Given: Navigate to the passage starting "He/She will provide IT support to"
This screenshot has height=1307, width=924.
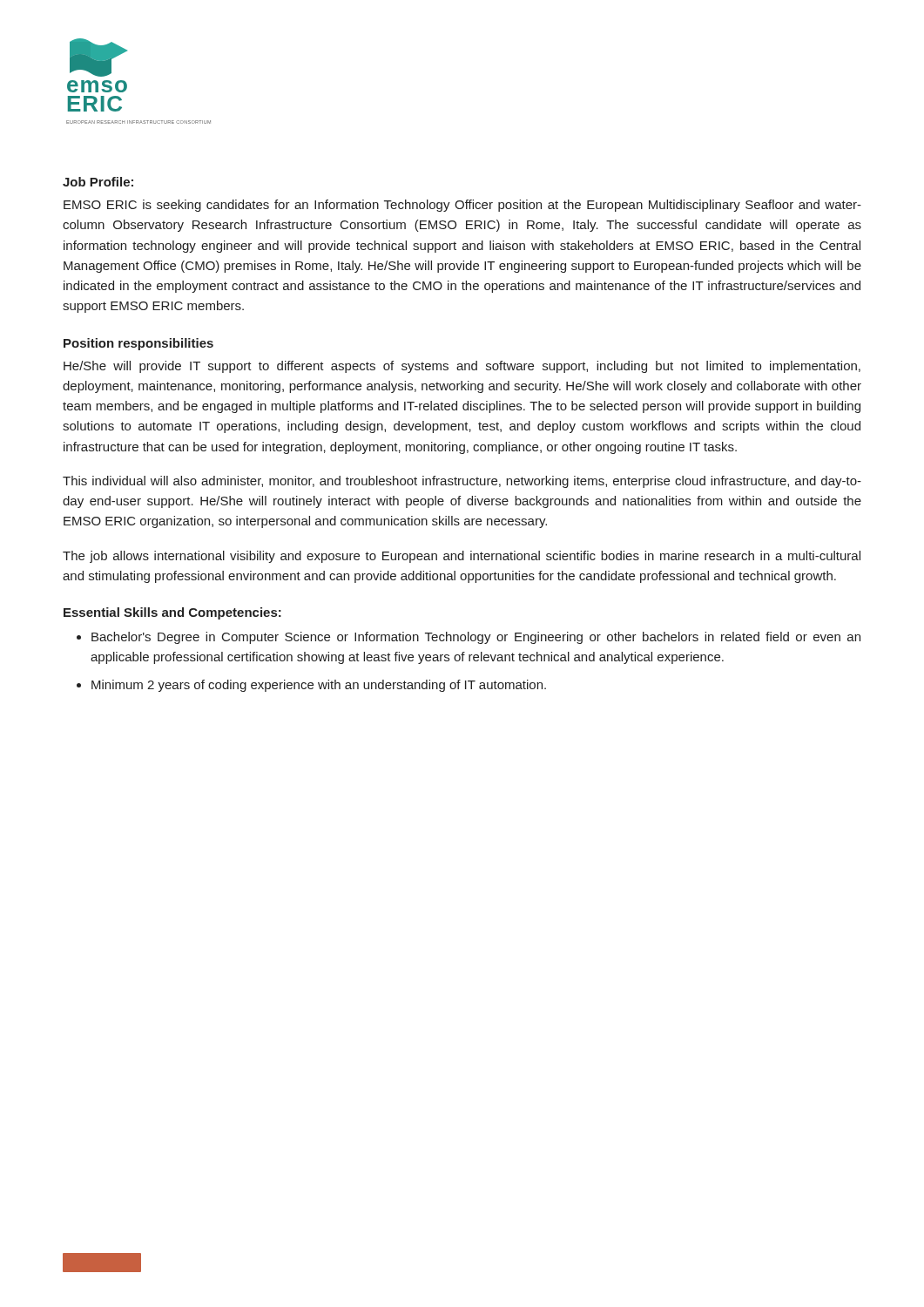Looking at the screenshot, I should tap(462, 406).
